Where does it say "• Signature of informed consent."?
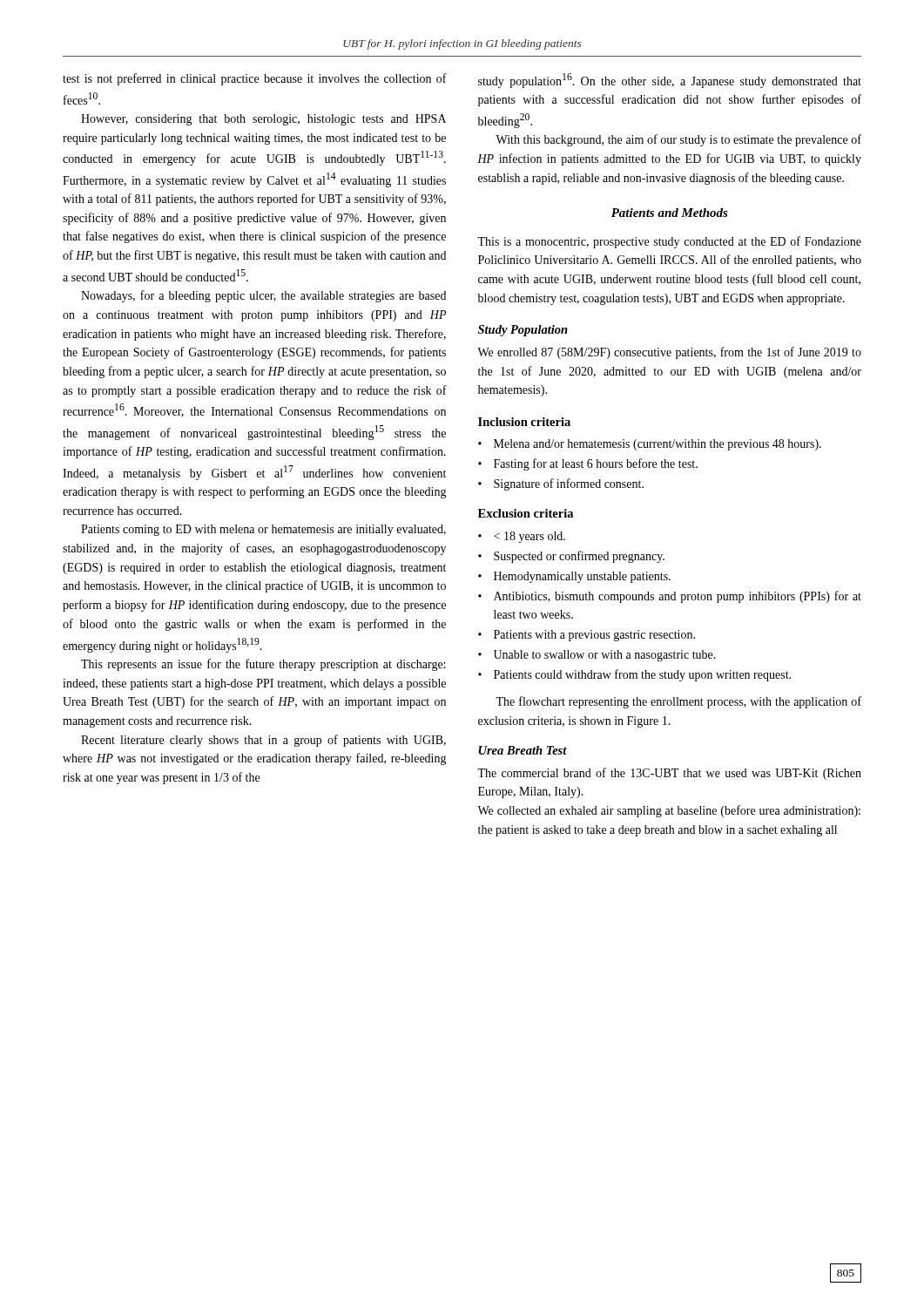924x1307 pixels. [x=561, y=484]
